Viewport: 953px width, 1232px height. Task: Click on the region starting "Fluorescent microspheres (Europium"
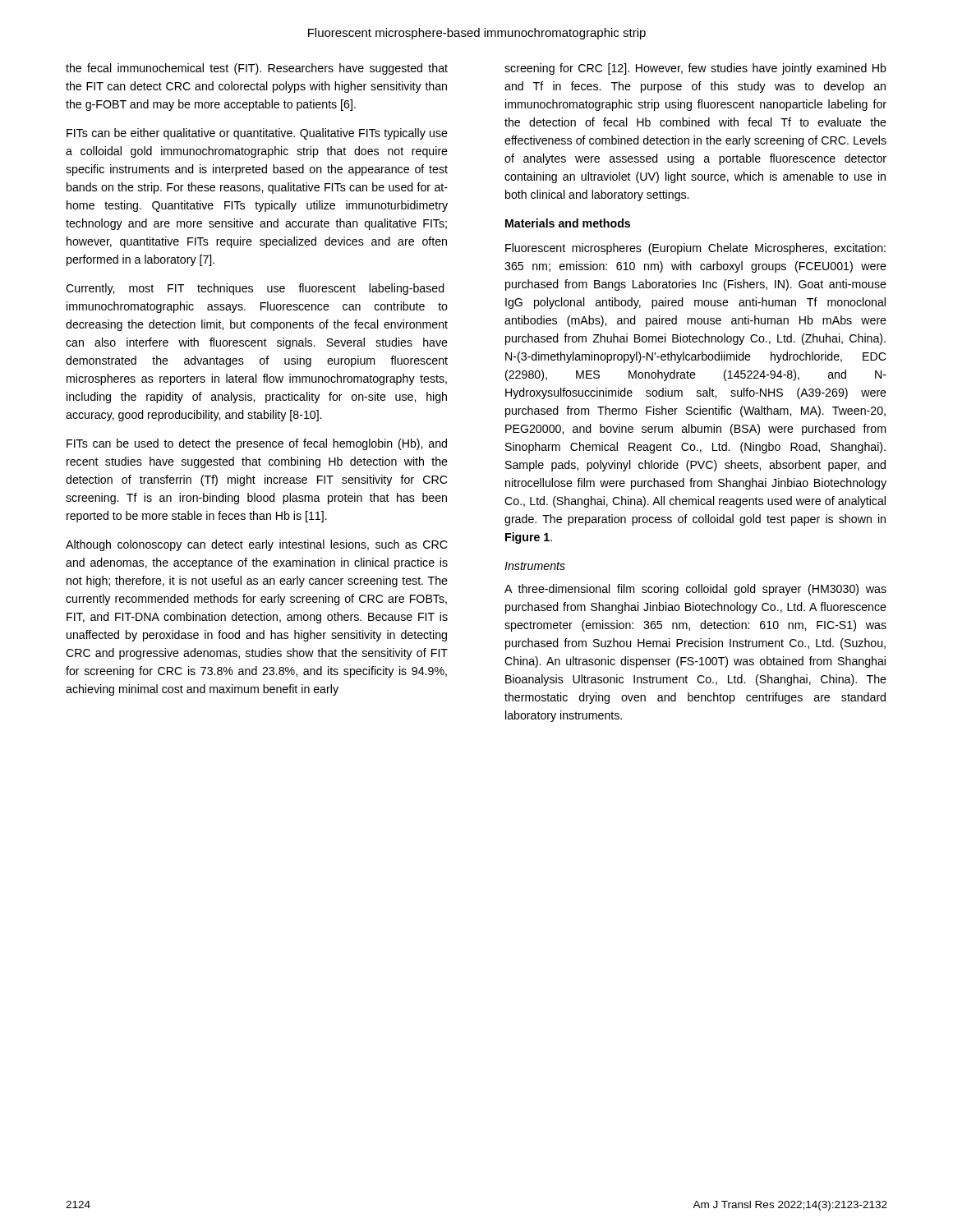[x=695, y=393]
